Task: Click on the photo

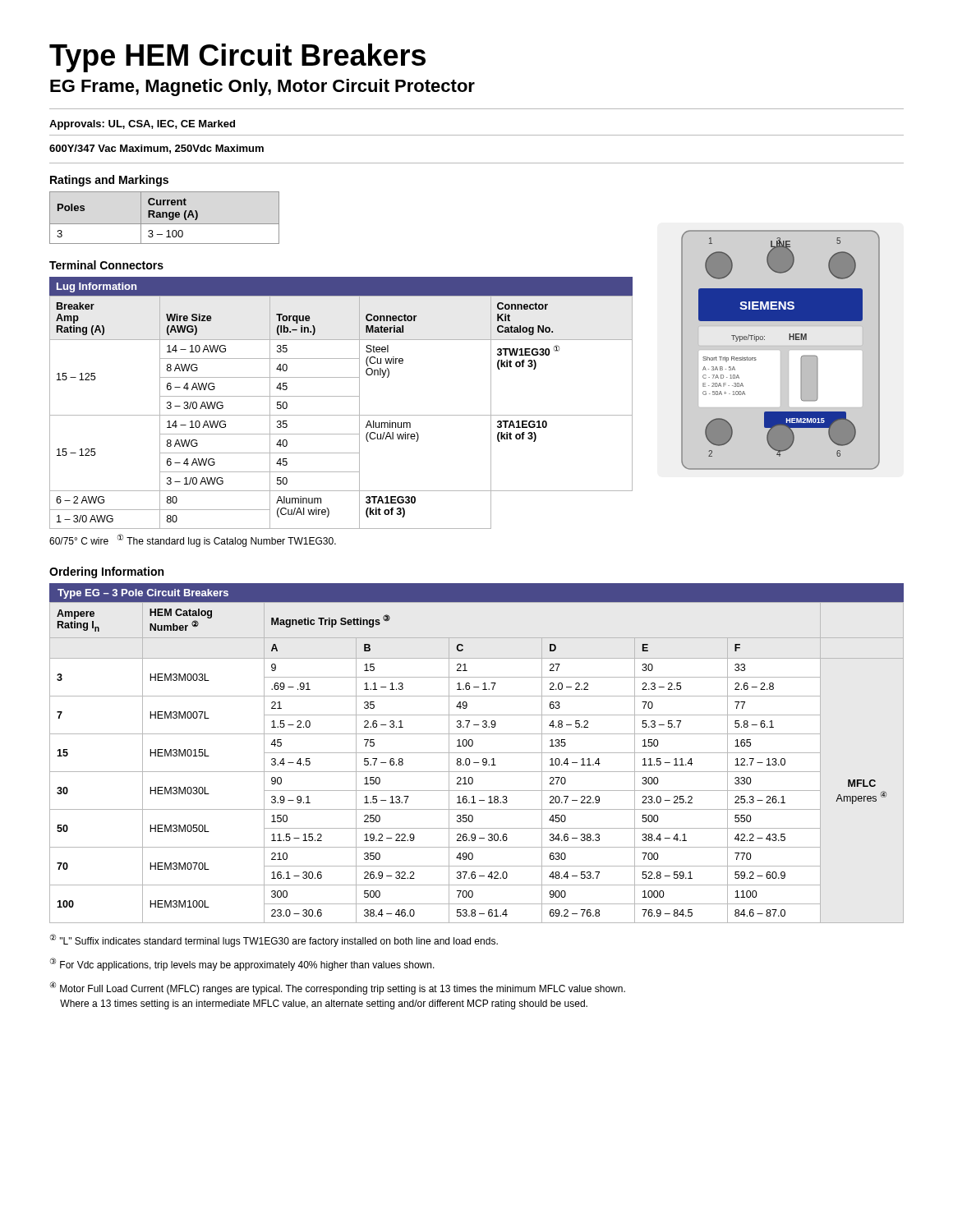Action: (781, 350)
